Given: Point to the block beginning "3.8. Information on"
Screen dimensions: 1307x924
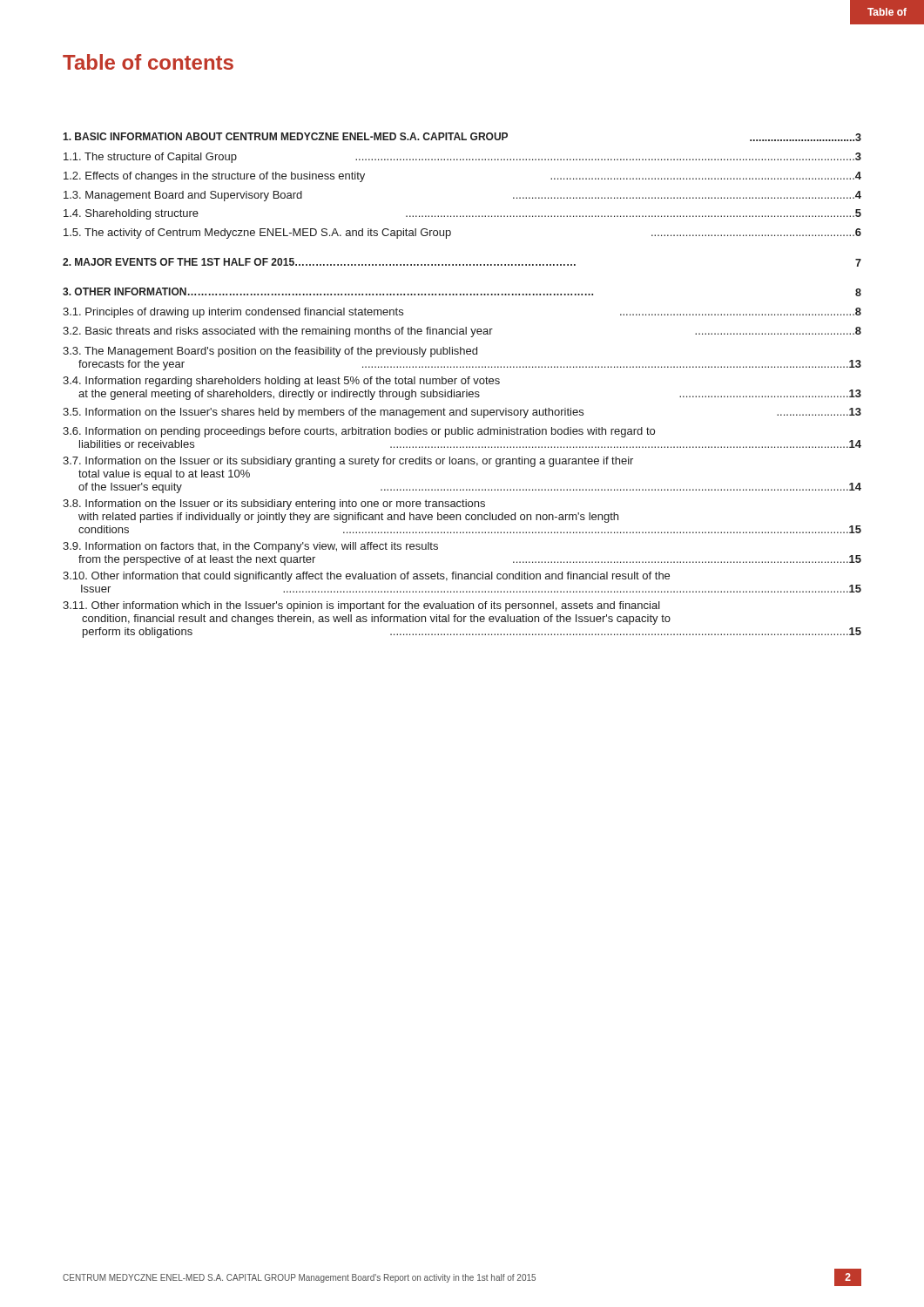Looking at the screenshot, I should point(462,517).
